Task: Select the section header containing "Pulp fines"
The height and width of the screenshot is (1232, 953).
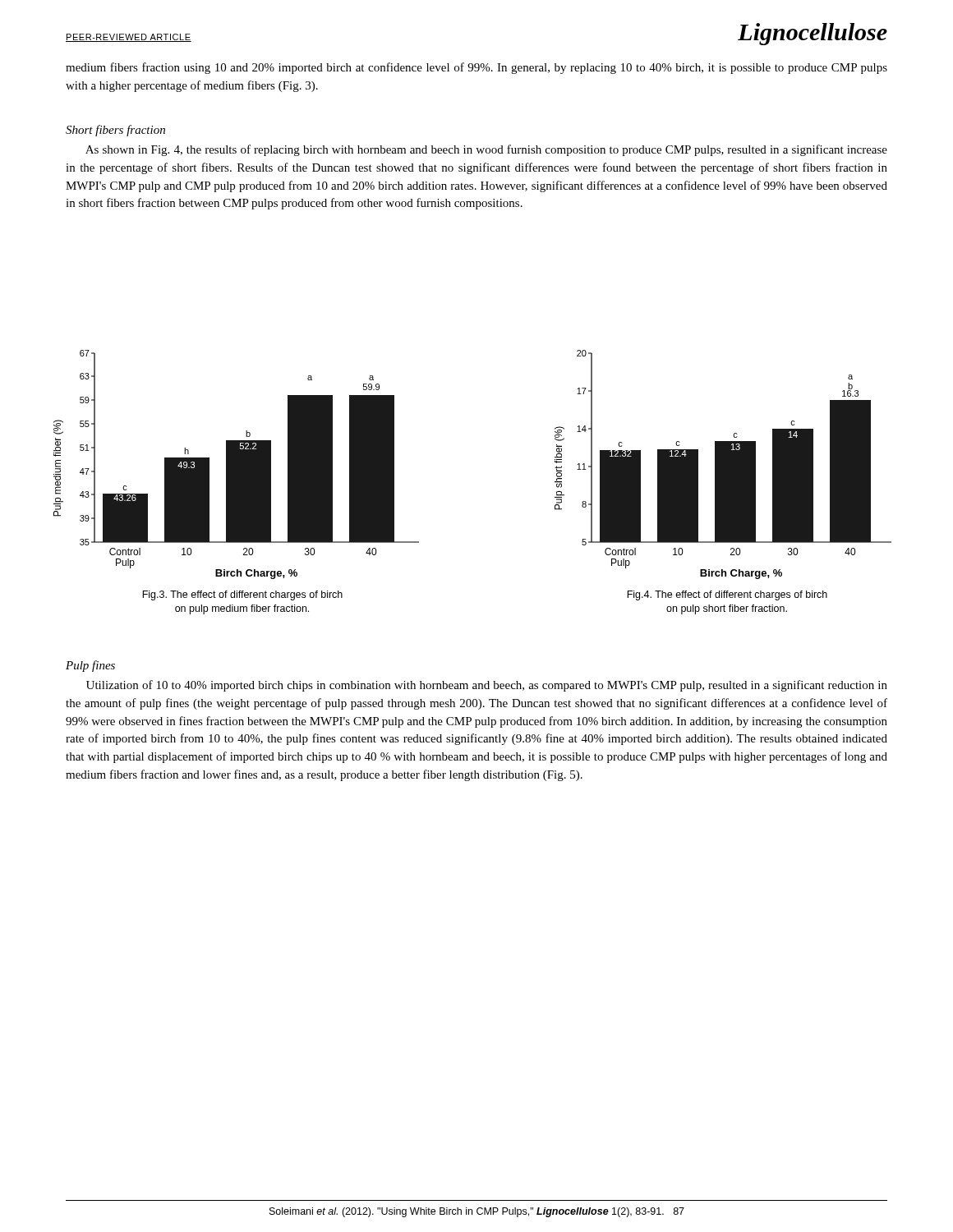Action: 90,666
